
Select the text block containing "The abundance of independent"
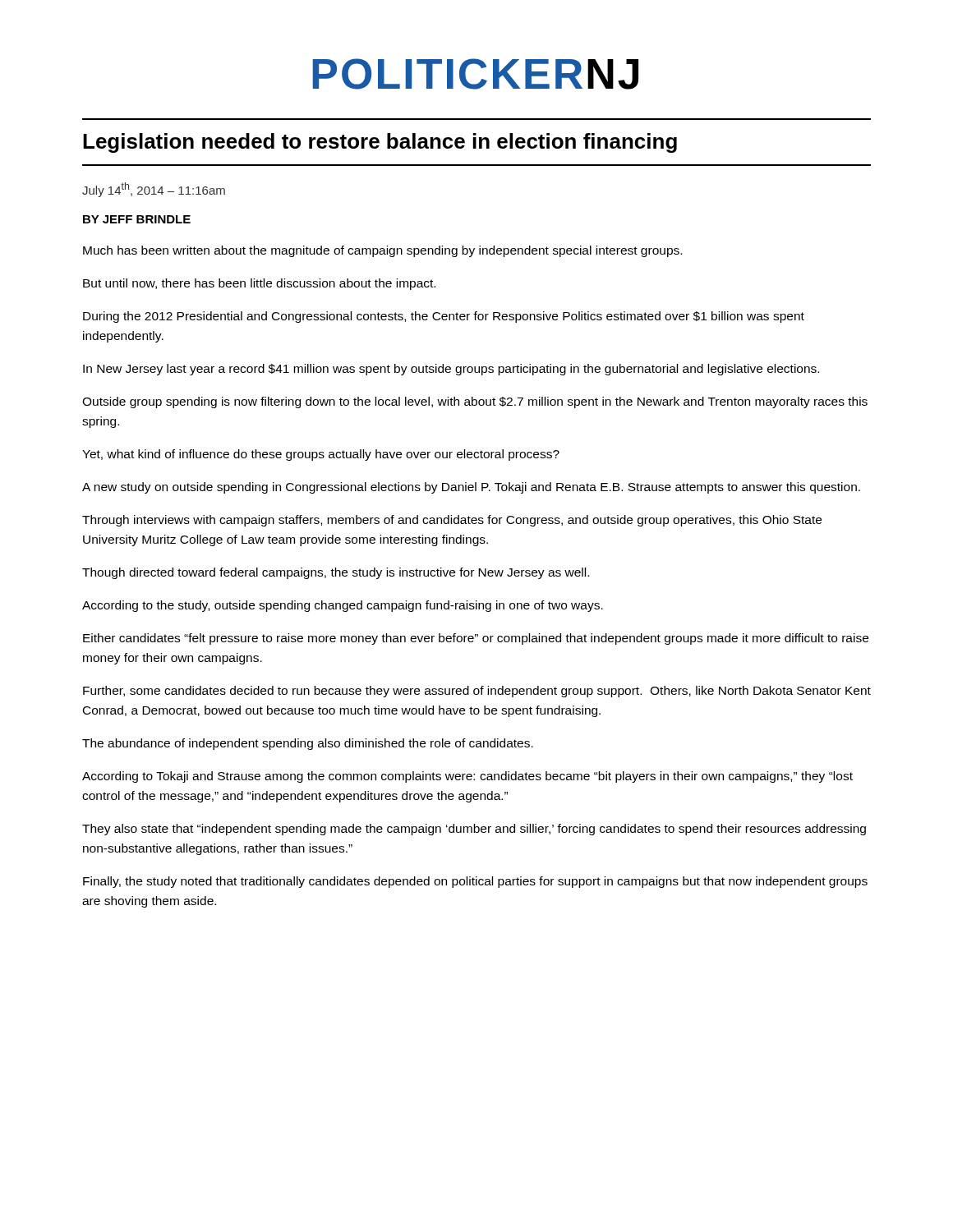[x=308, y=743]
